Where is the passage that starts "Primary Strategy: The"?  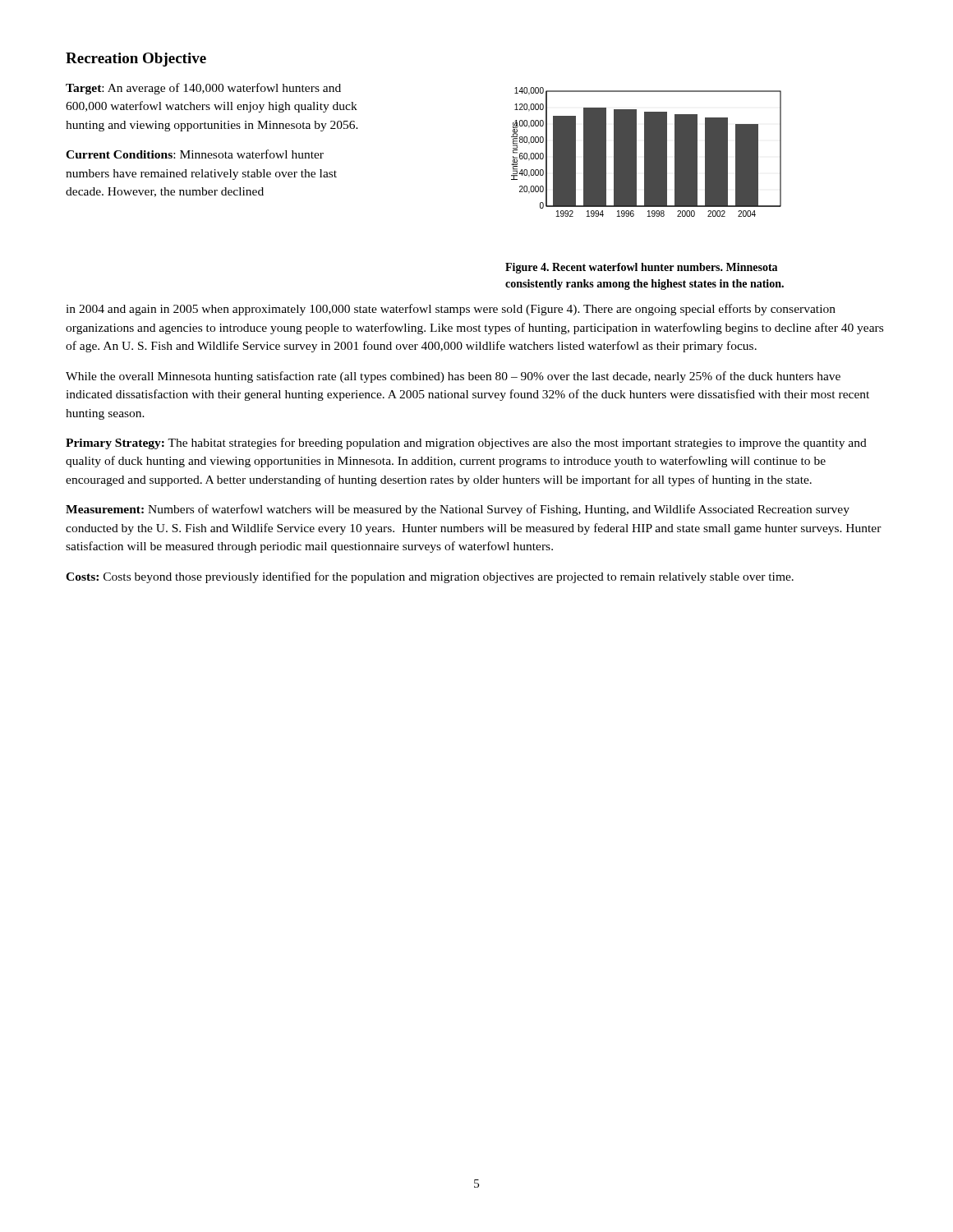(x=466, y=461)
